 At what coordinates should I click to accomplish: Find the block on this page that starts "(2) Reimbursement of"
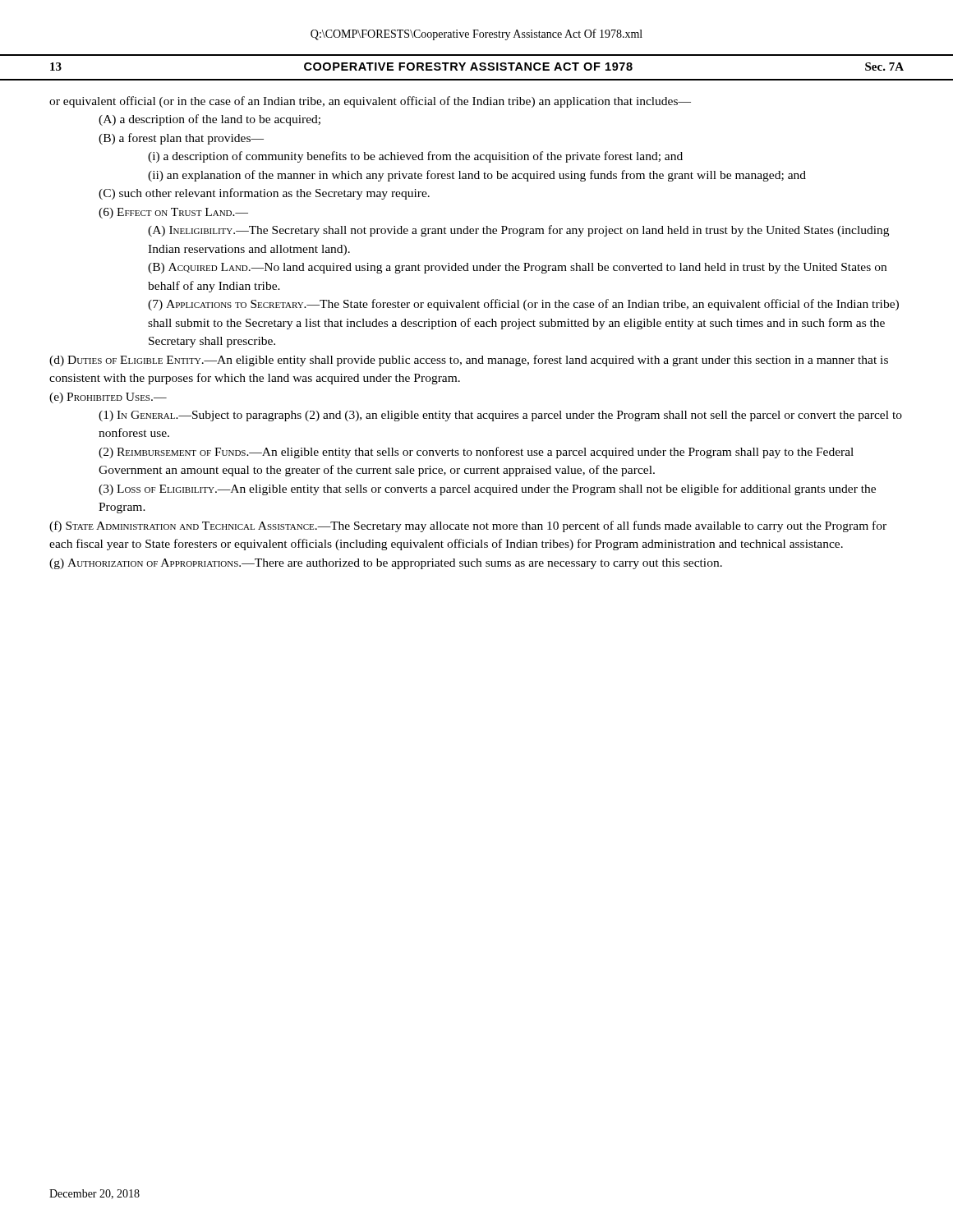click(476, 460)
